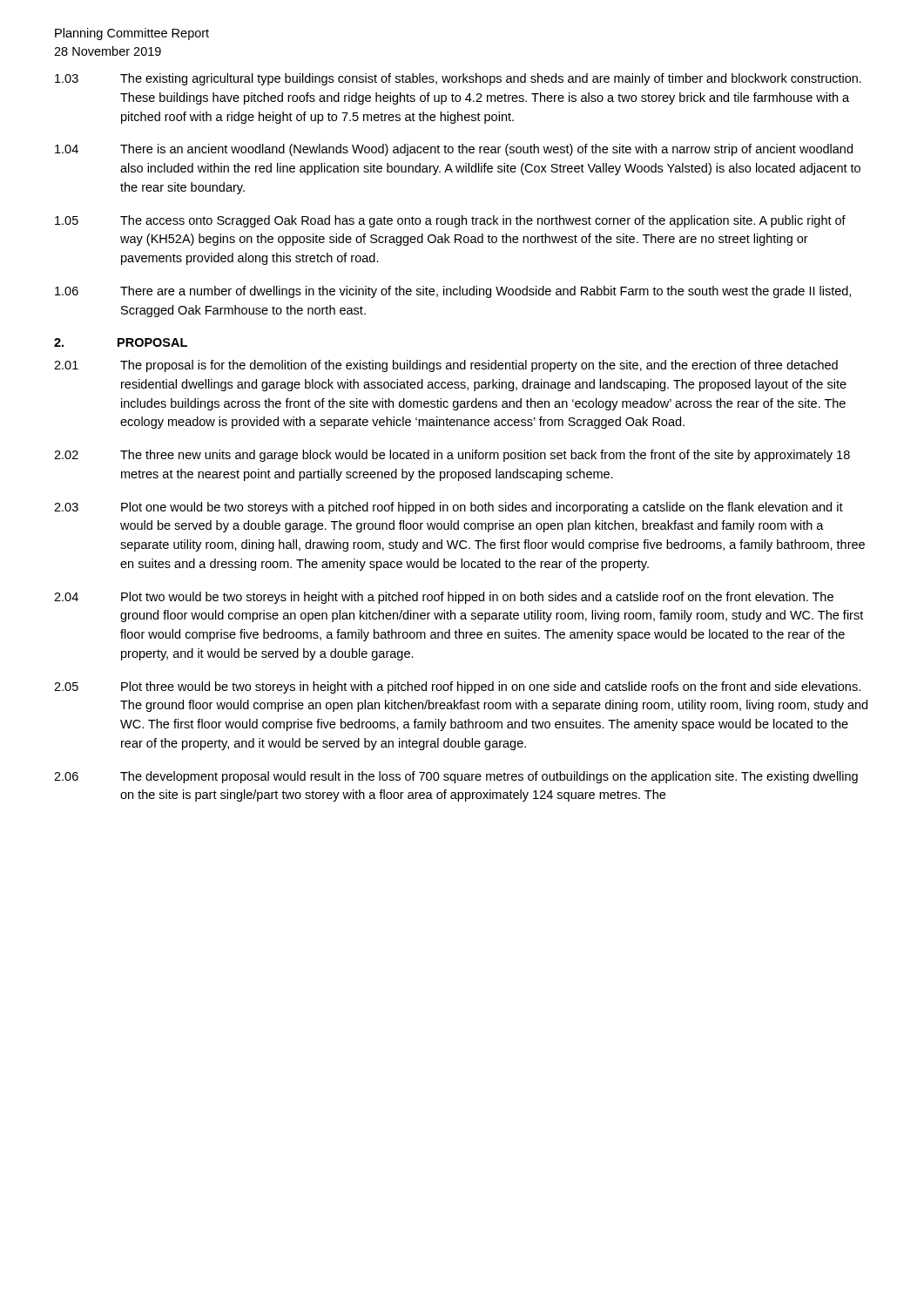Locate the block of text that opens with "06 There are a number of dwellings"
The image size is (924, 1307).
pos(462,301)
